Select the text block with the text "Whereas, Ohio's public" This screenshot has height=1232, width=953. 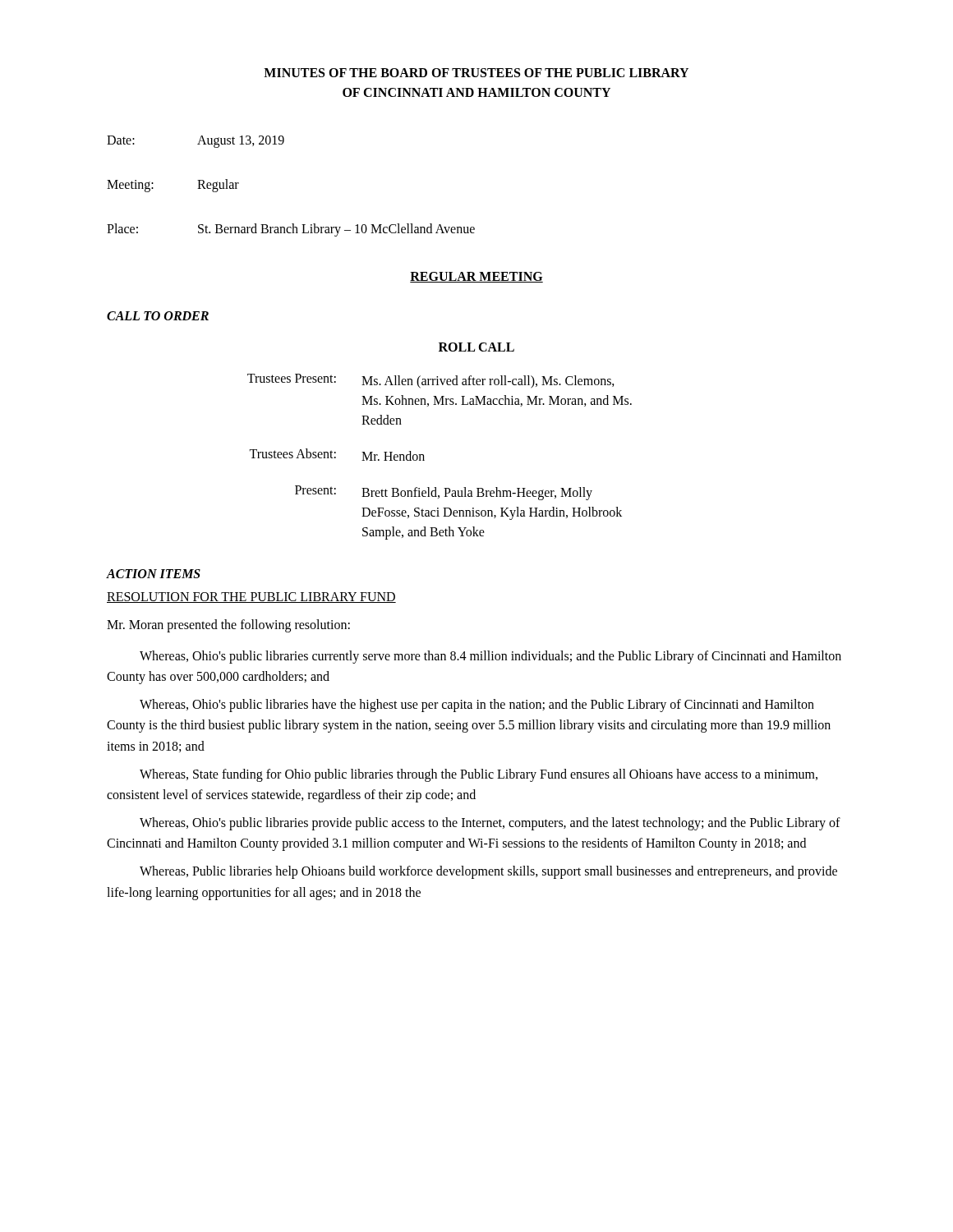click(x=476, y=774)
